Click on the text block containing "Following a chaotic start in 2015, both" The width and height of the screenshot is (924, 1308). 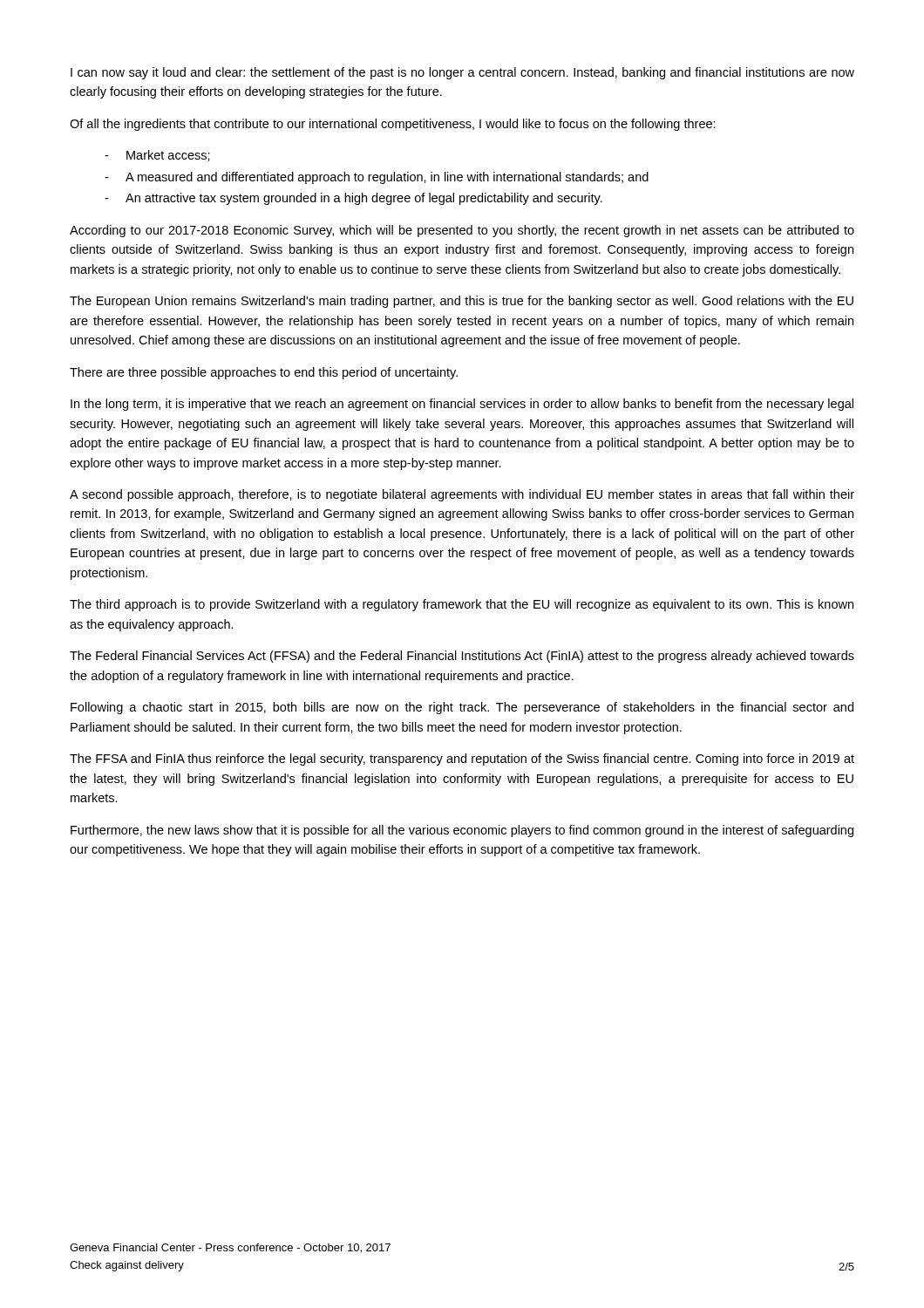click(x=462, y=717)
